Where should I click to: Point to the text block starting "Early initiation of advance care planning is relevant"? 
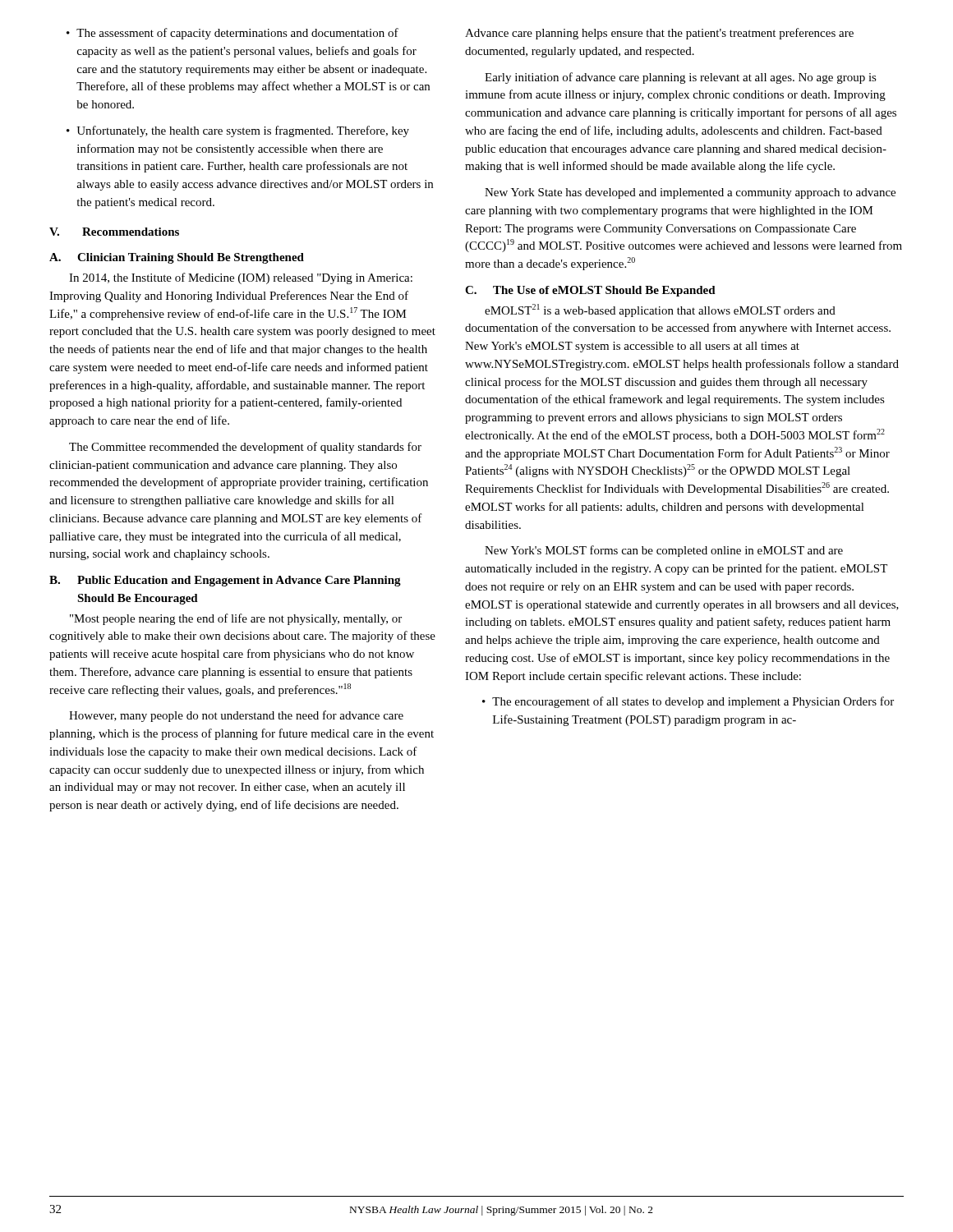(684, 122)
